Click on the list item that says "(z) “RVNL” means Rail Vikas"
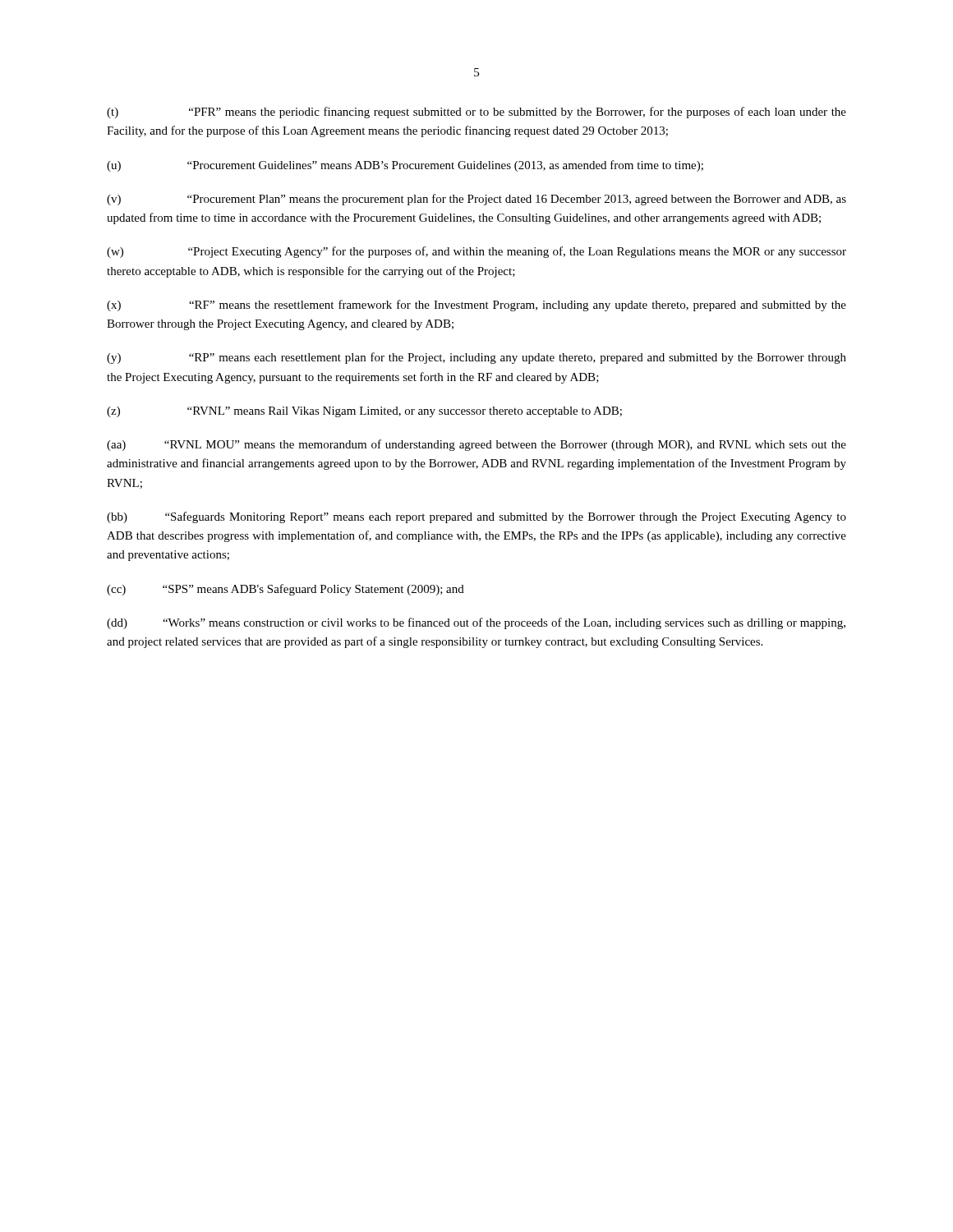This screenshot has height=1232, width=953. coord(365,411)
